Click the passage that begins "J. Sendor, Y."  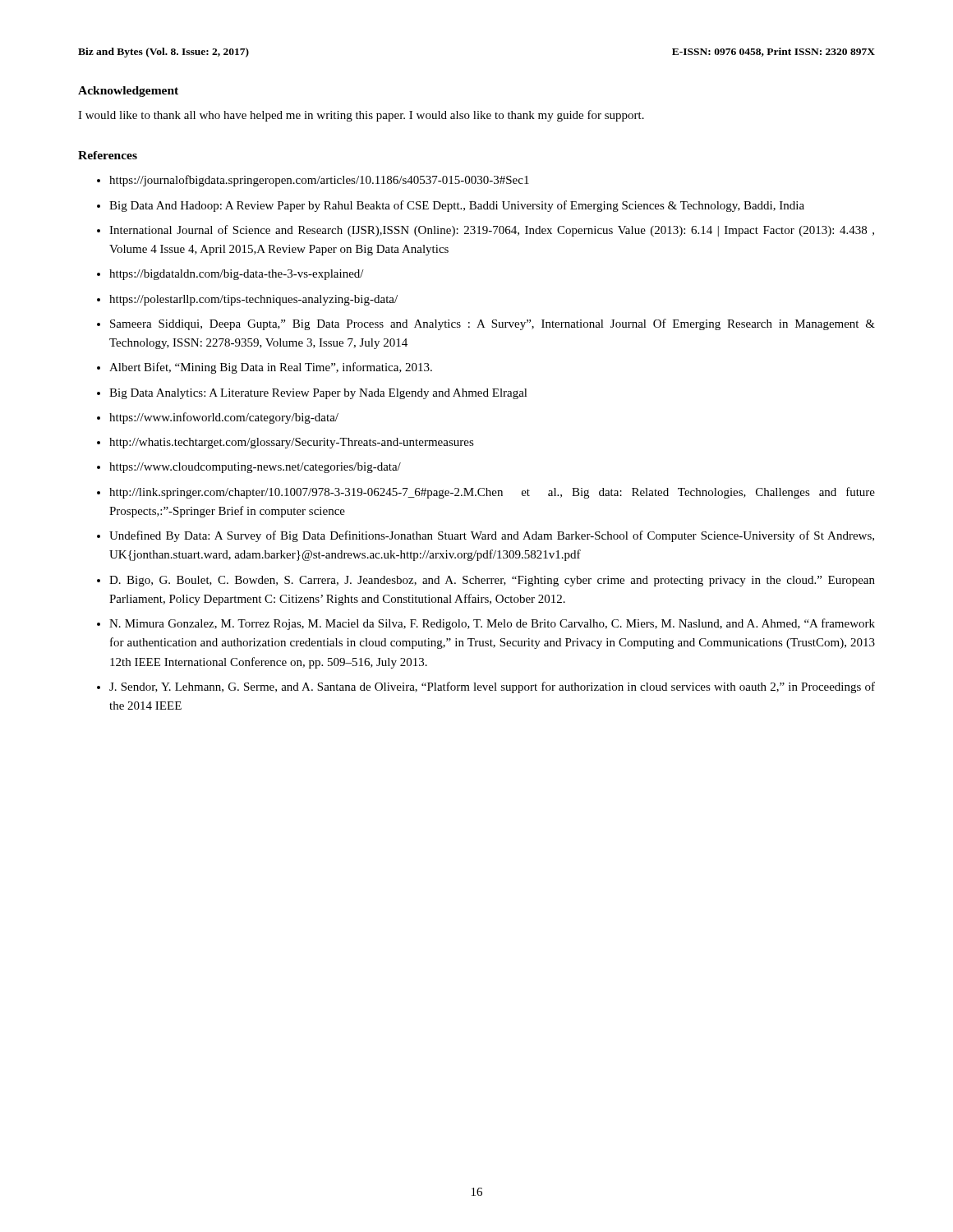point(492,696)
